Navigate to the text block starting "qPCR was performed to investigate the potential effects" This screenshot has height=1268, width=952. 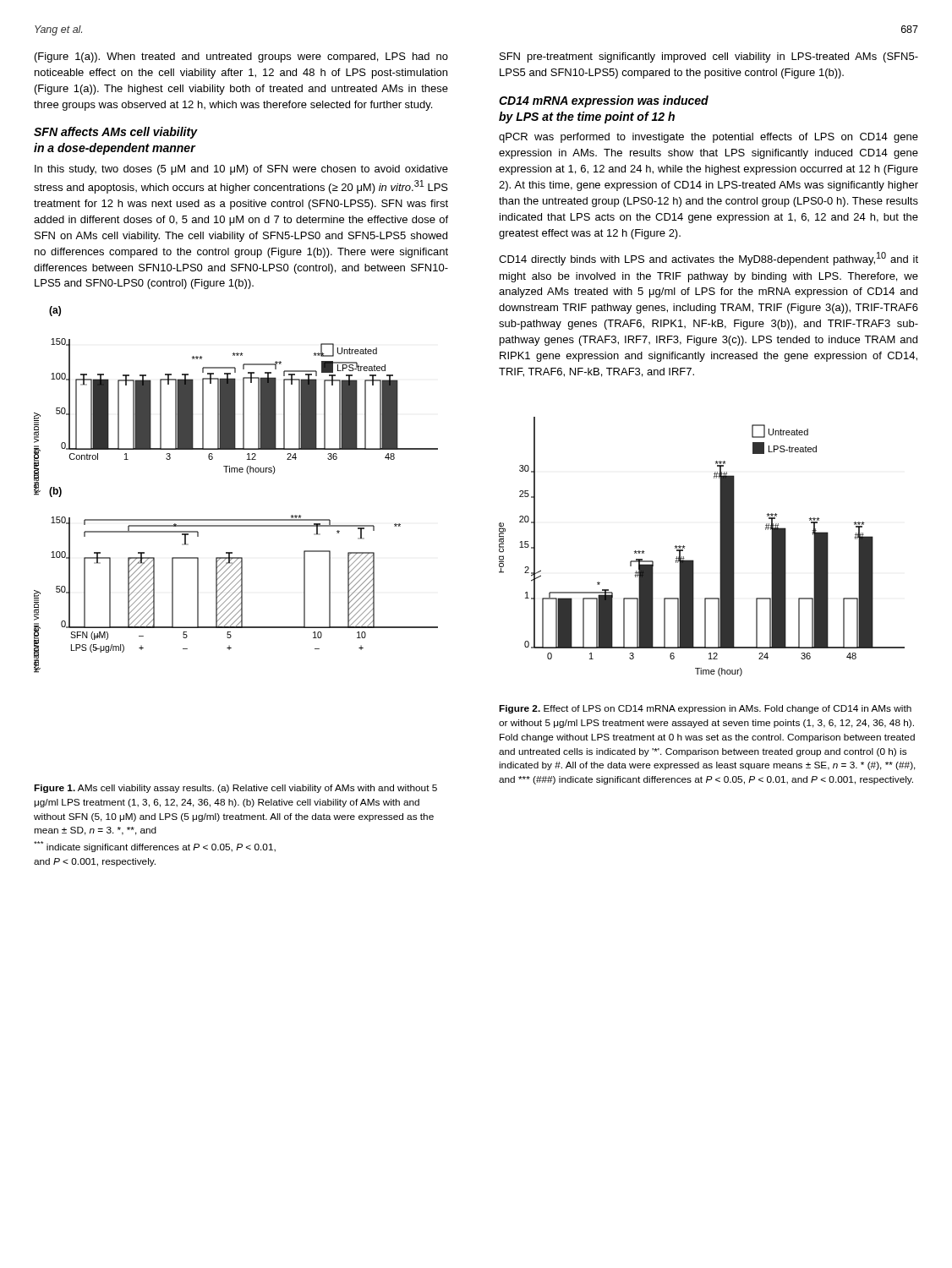pyautogui.click(x=709, y=185)
